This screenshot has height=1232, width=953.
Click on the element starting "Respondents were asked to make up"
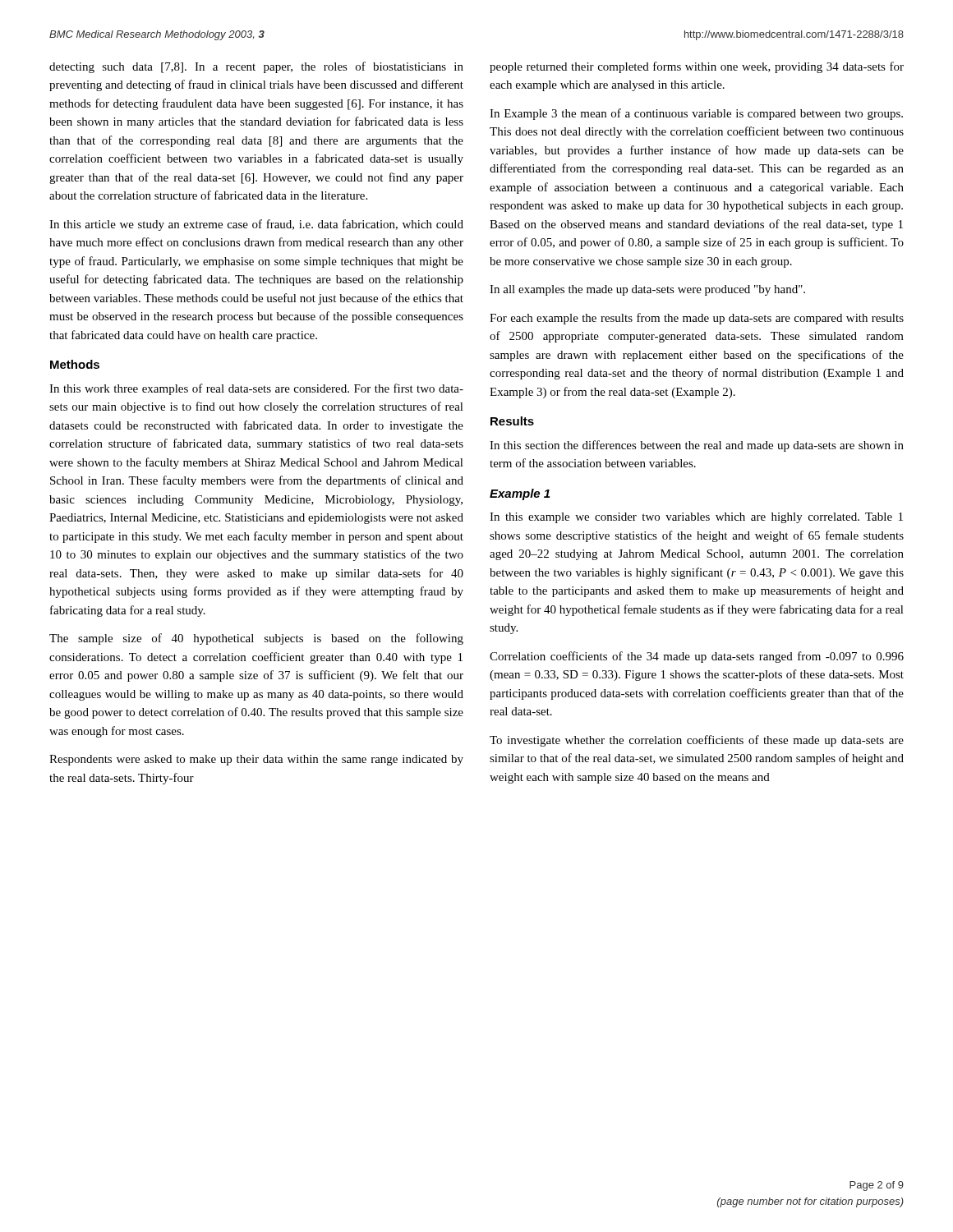pyautogui.click(x=256, y=768)
